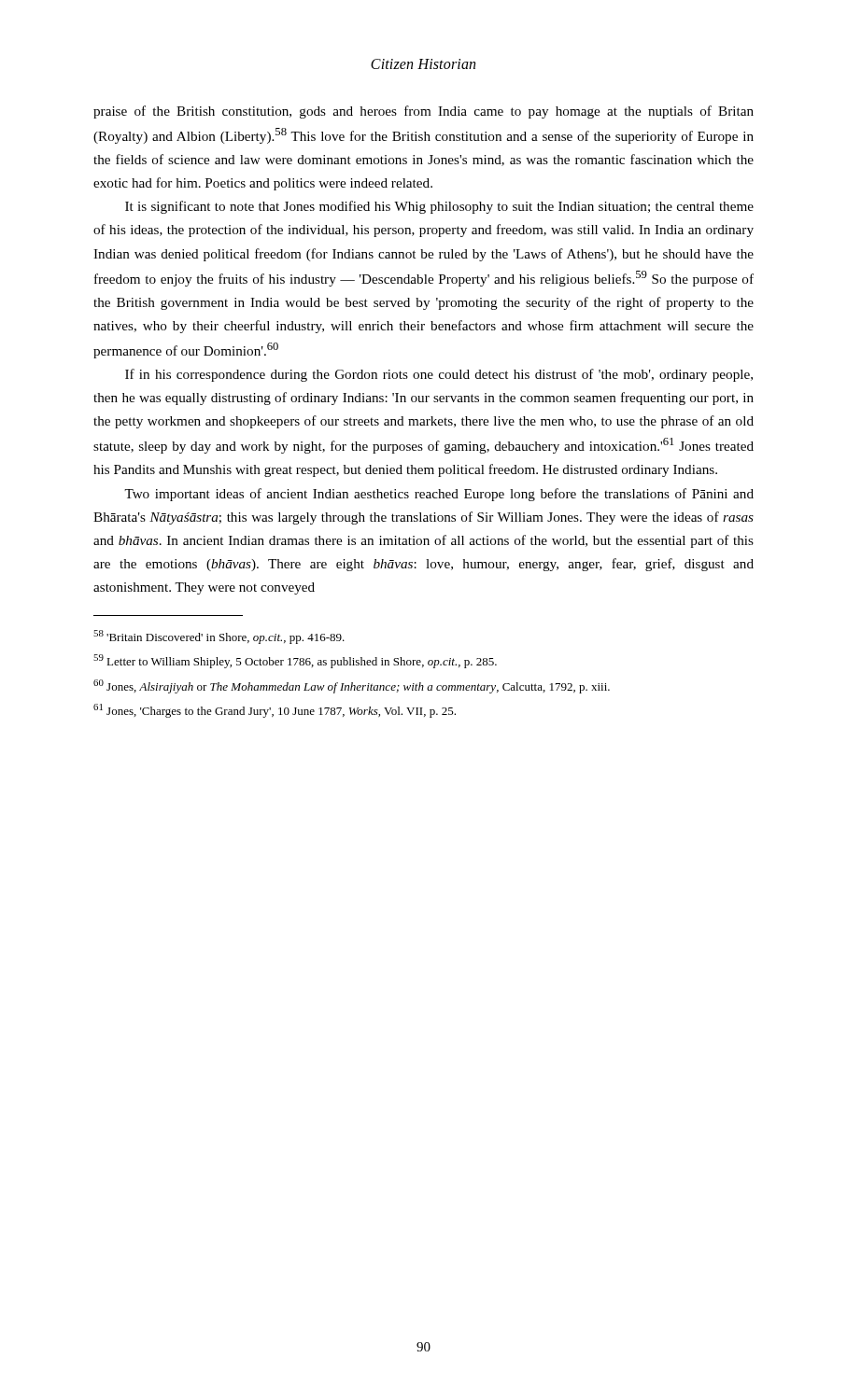Locate the passage starting "59 Letter to William Shipley, 5 October"

[295, 660]
